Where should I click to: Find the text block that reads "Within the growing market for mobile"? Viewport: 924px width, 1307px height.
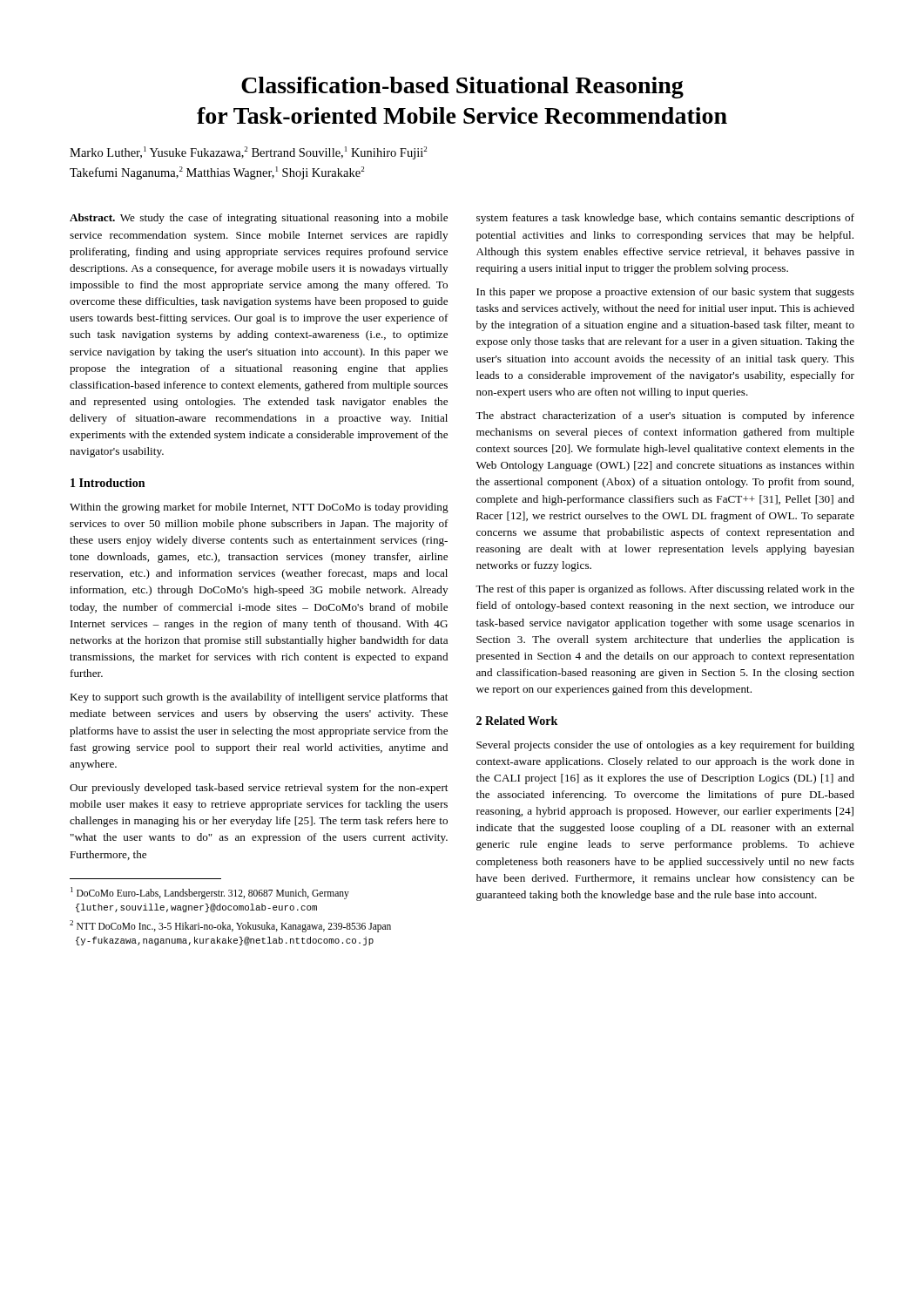click(259, 590)
